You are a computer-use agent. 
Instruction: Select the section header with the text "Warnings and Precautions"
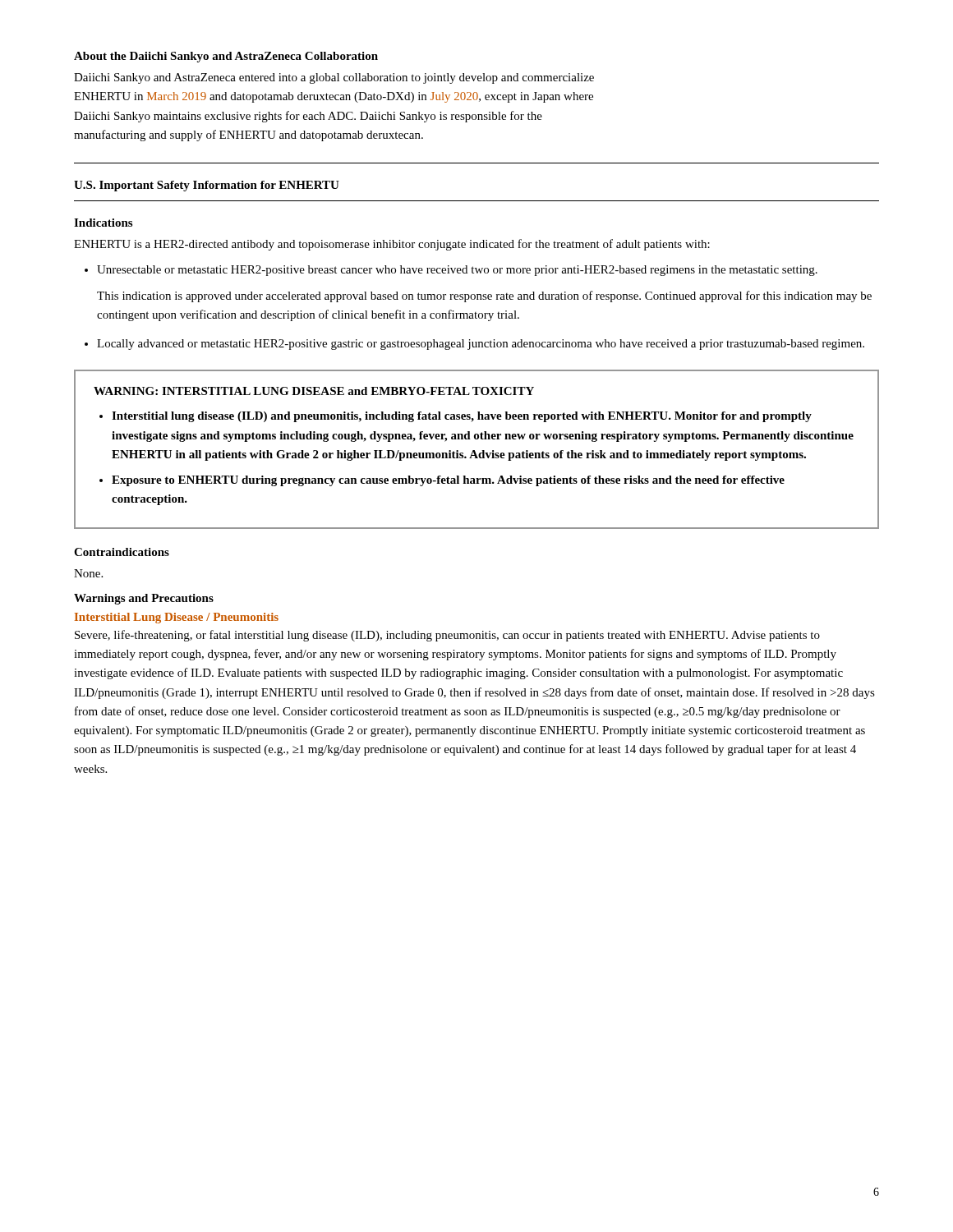[144, 598]
